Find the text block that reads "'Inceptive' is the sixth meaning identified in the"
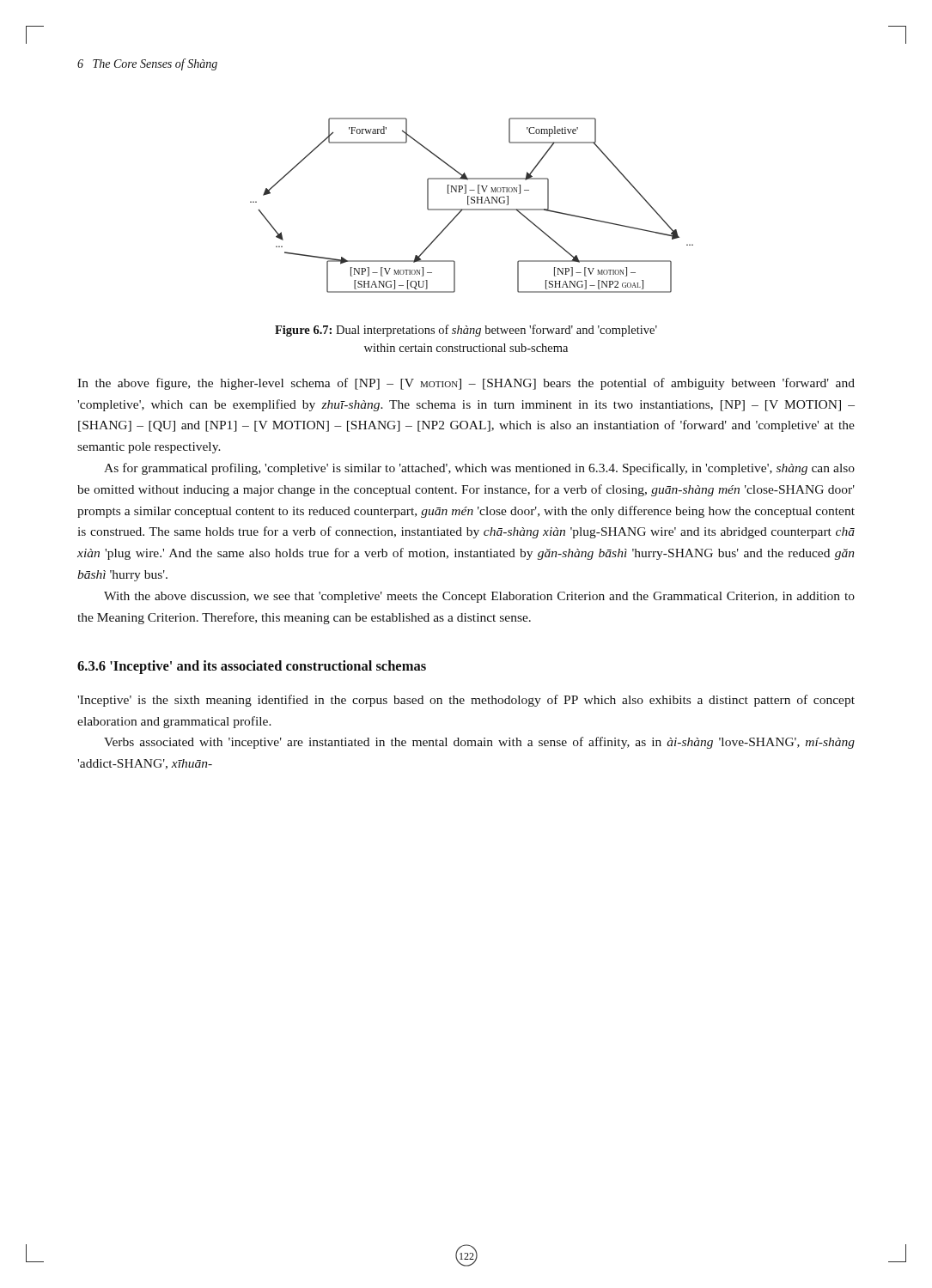 pos(466,732)
